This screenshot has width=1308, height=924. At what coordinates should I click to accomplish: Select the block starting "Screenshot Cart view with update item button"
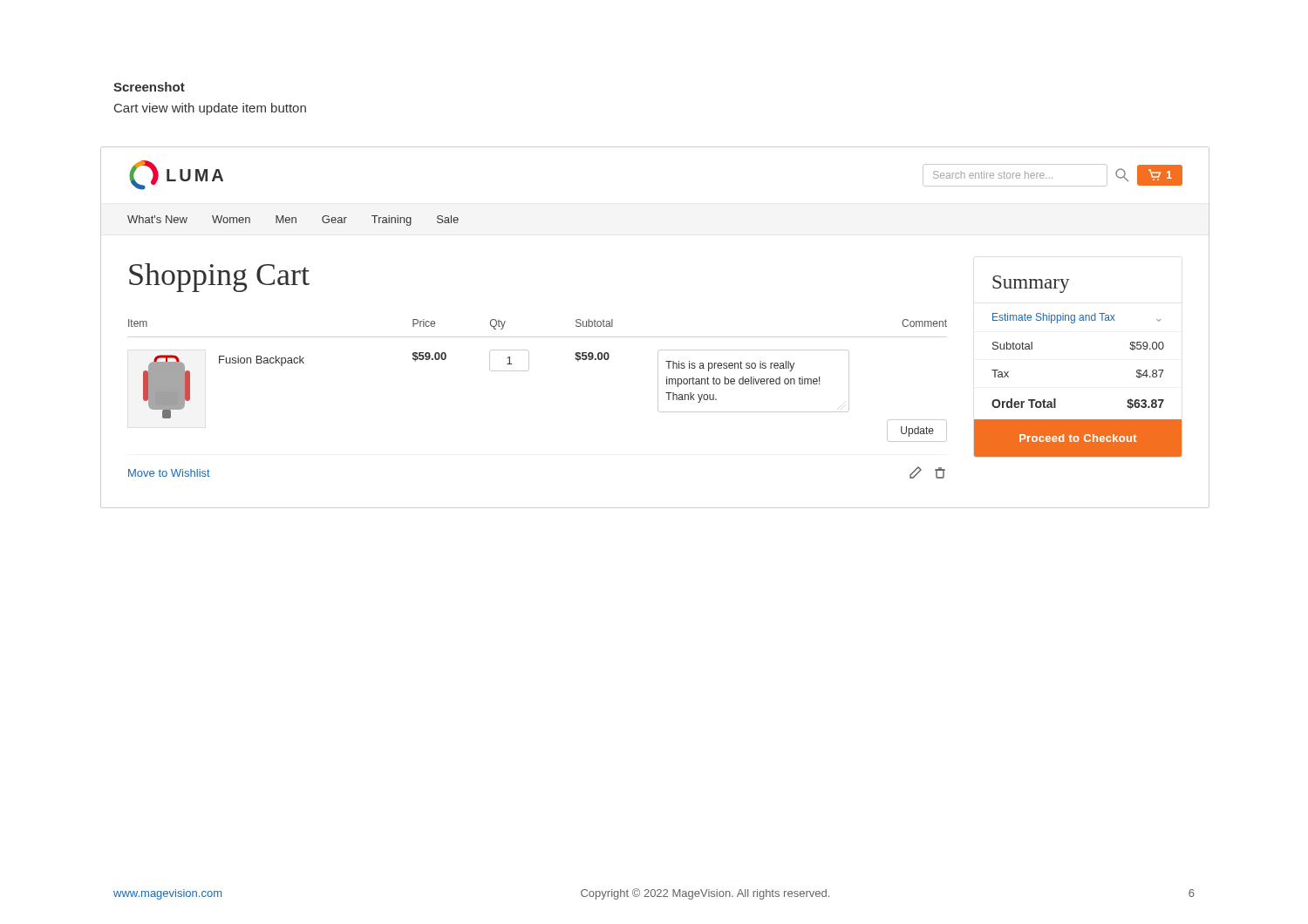pos(210,97)
